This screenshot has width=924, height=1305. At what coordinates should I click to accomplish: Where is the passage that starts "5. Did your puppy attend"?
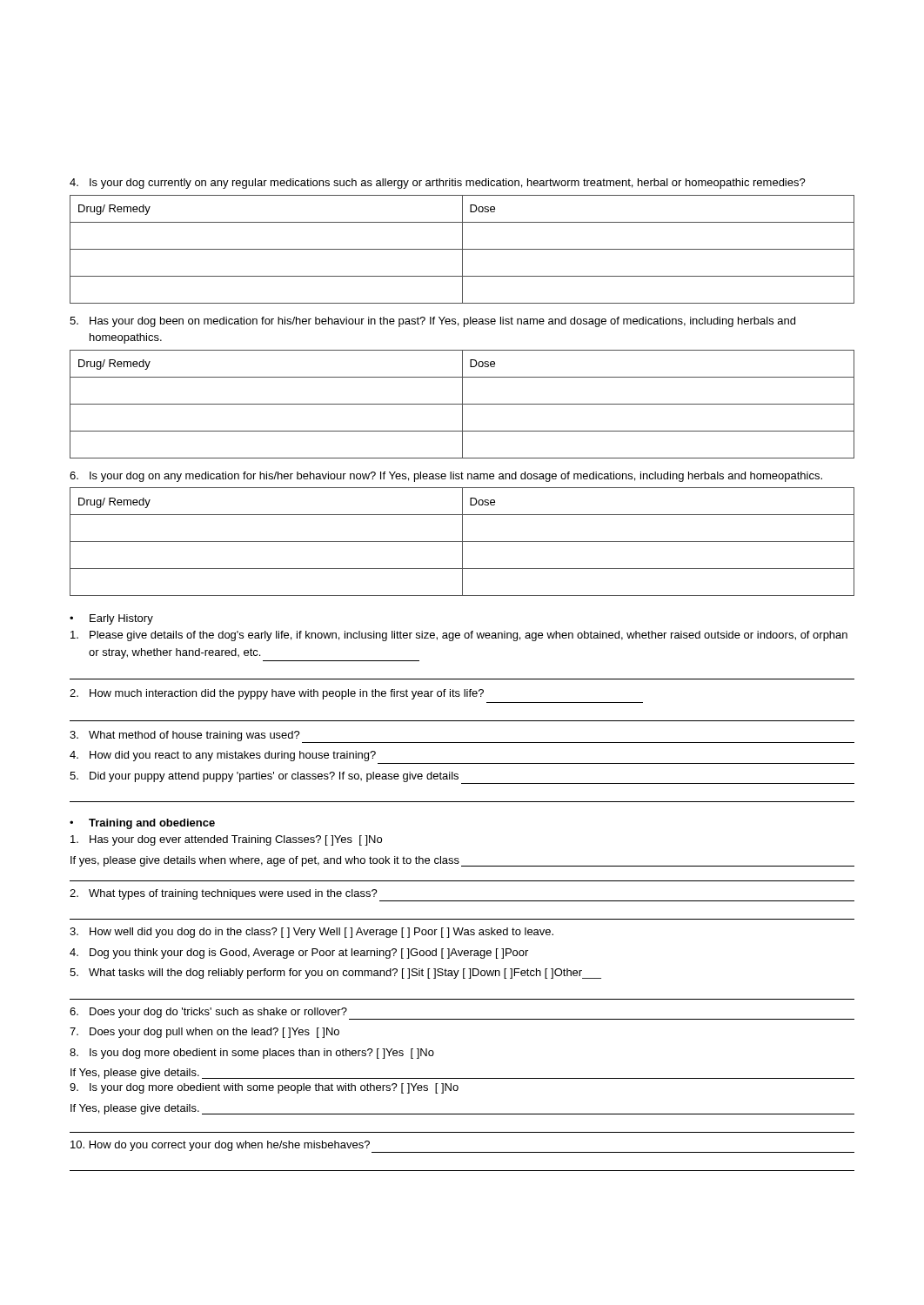click(x=462, y=775)
